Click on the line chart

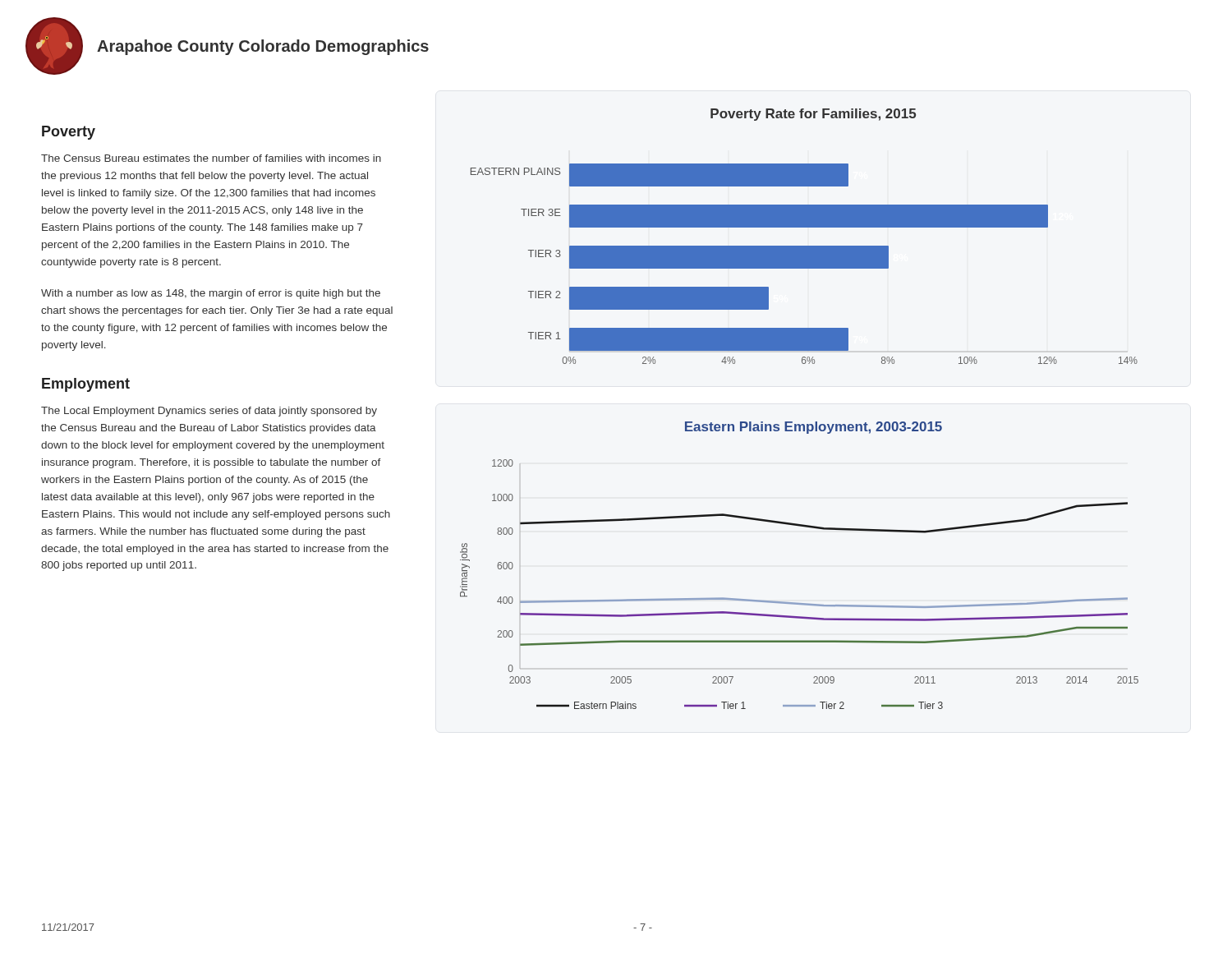813,568
